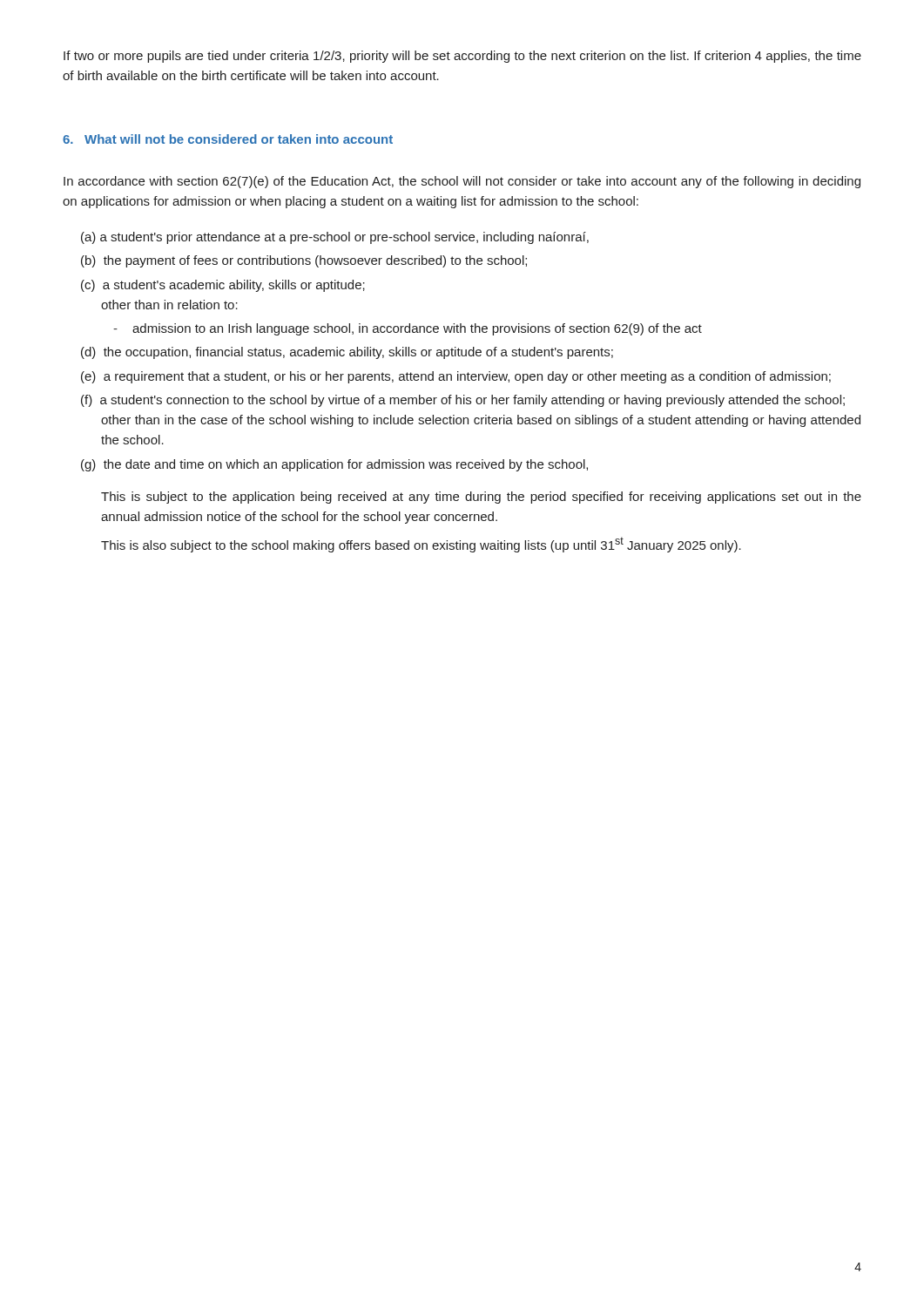Point to the block beginning "This is subject to the application being received"
This screenshot has height=1307, width=924.
pyautogui.click(x=481, y=506)
